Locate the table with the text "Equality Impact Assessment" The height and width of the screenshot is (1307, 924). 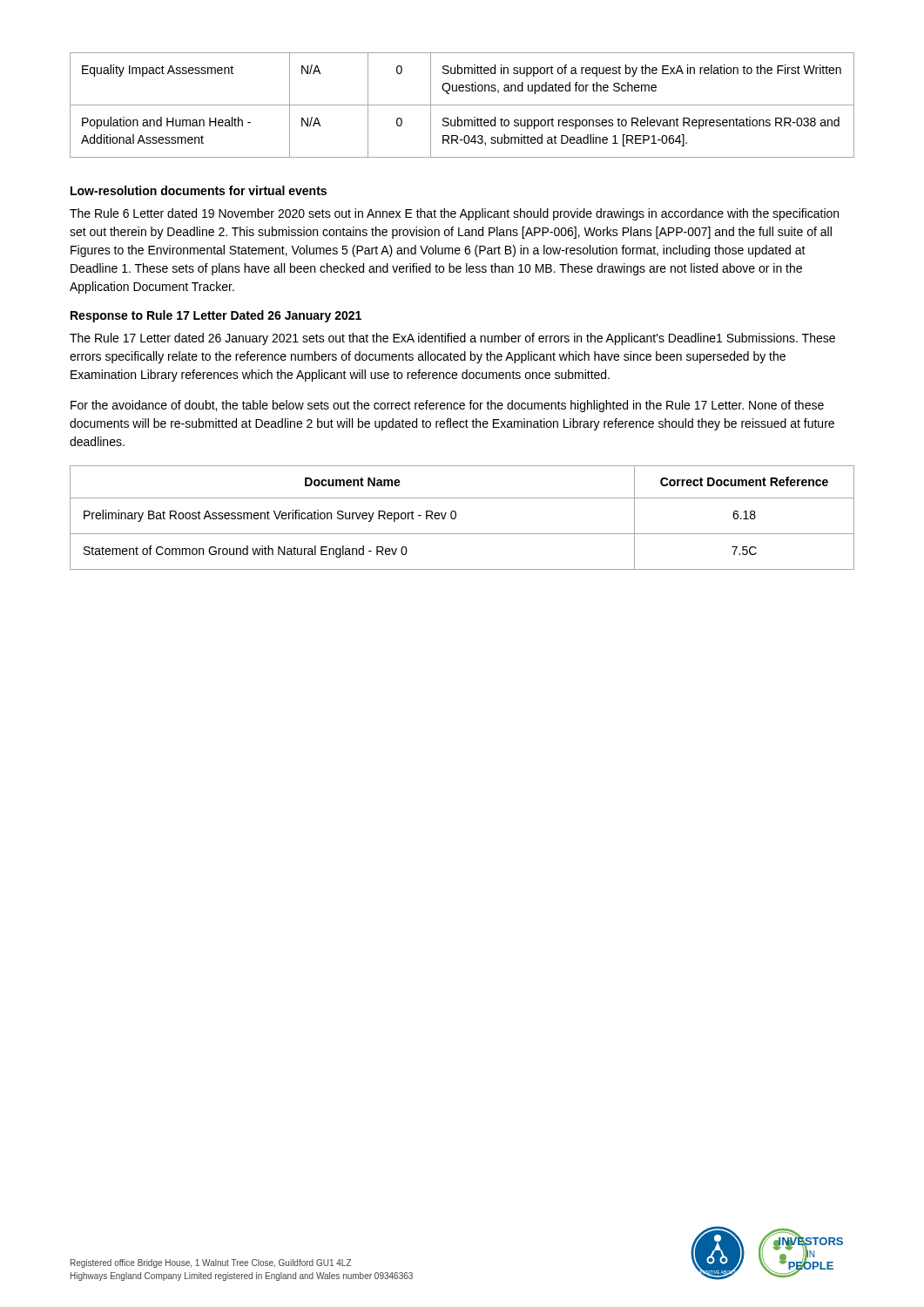click(x=462, y=105)
